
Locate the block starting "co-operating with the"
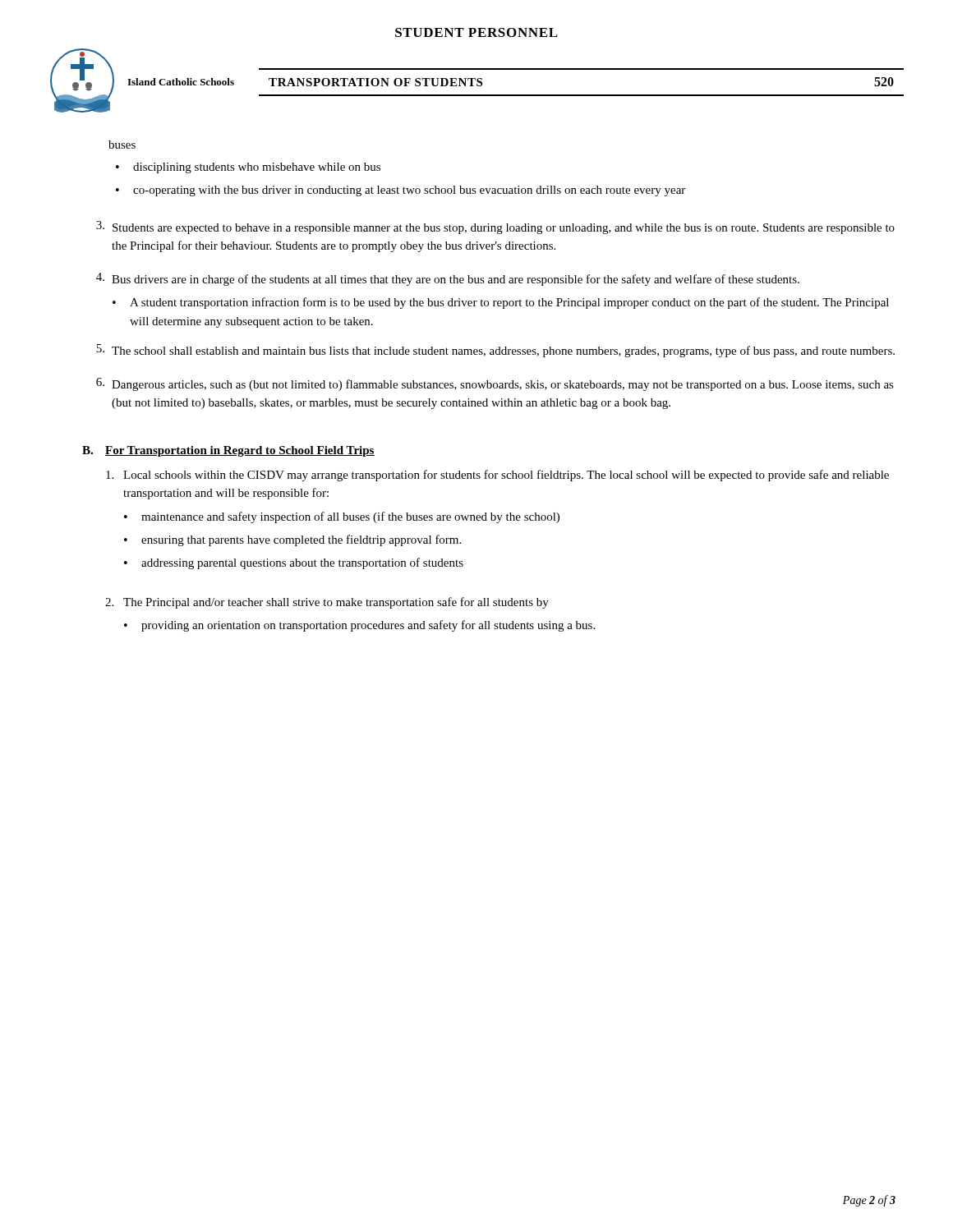point(514,189)
